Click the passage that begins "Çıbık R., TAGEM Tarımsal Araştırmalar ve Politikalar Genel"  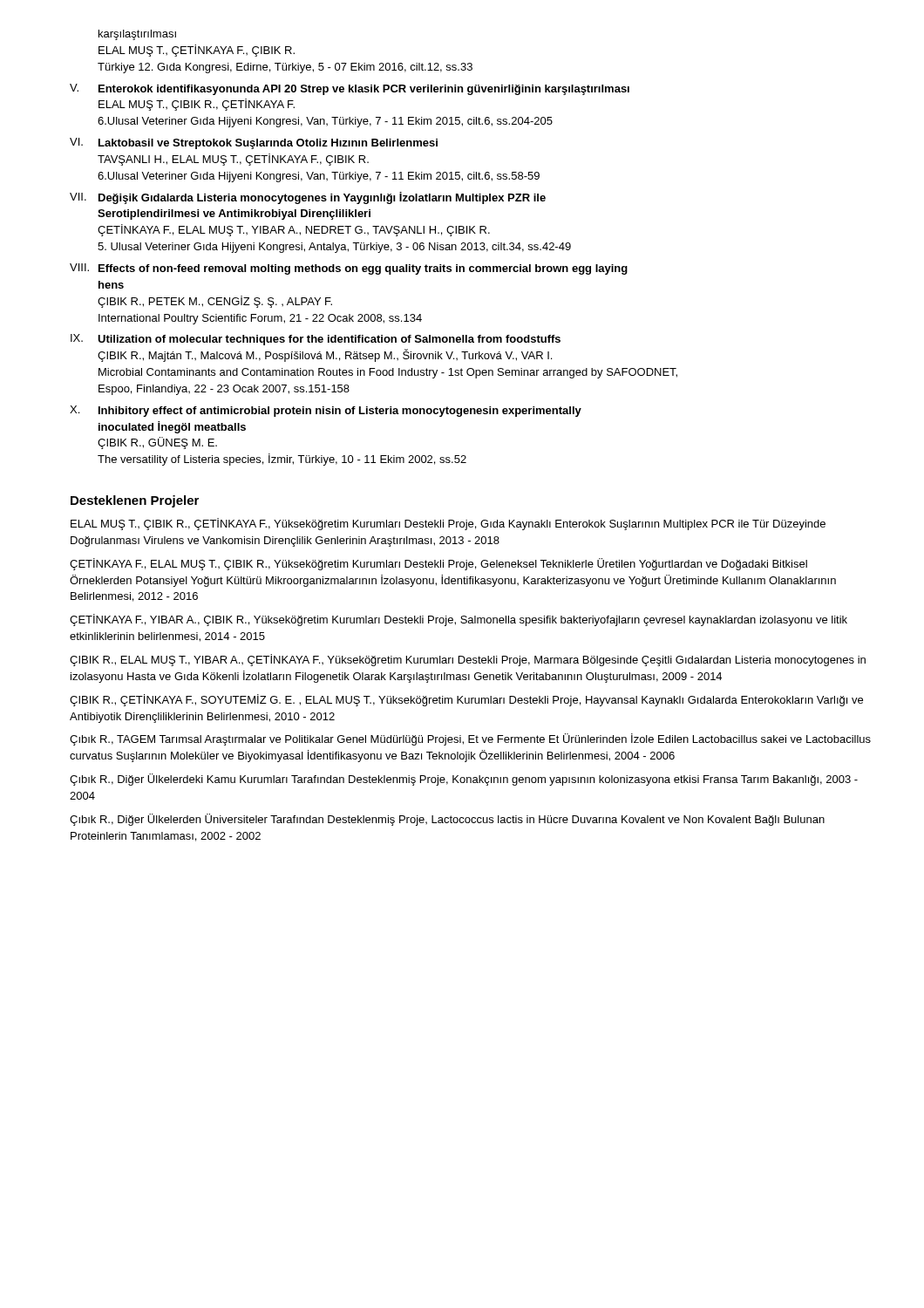(470, 748)
